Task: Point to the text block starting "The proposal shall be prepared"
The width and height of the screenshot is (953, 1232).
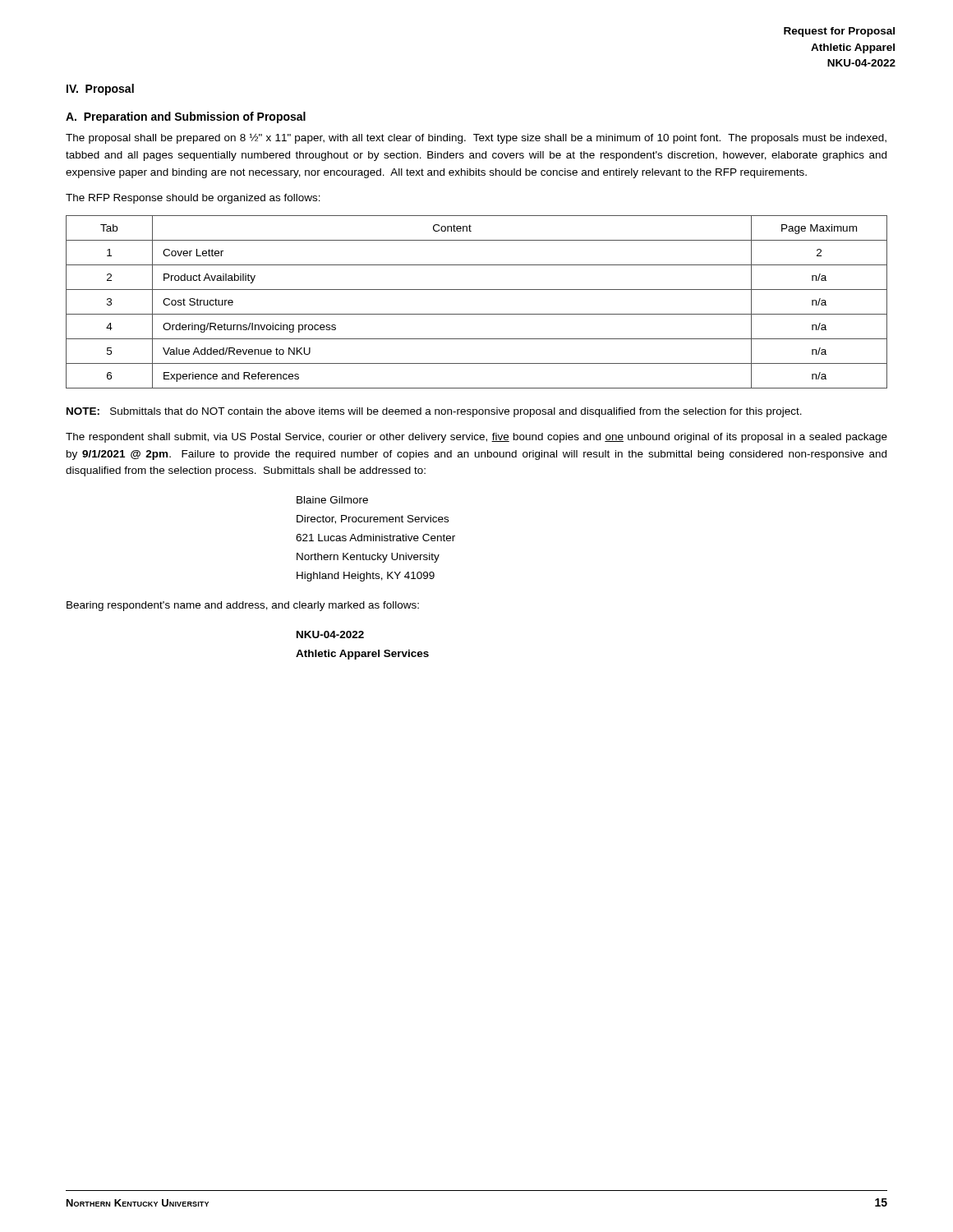Action: 476,155
